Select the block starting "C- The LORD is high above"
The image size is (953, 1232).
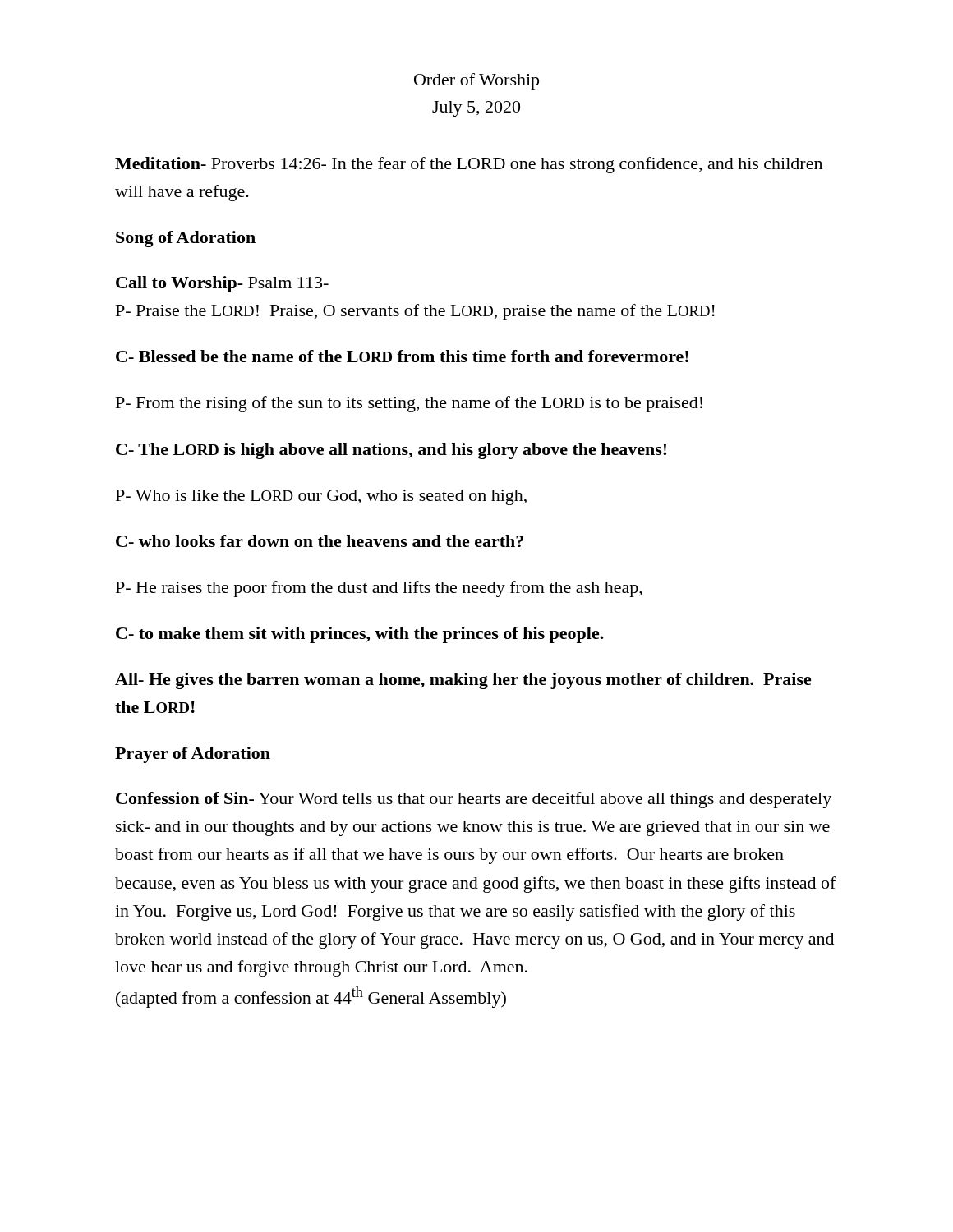tap(392, 449)
